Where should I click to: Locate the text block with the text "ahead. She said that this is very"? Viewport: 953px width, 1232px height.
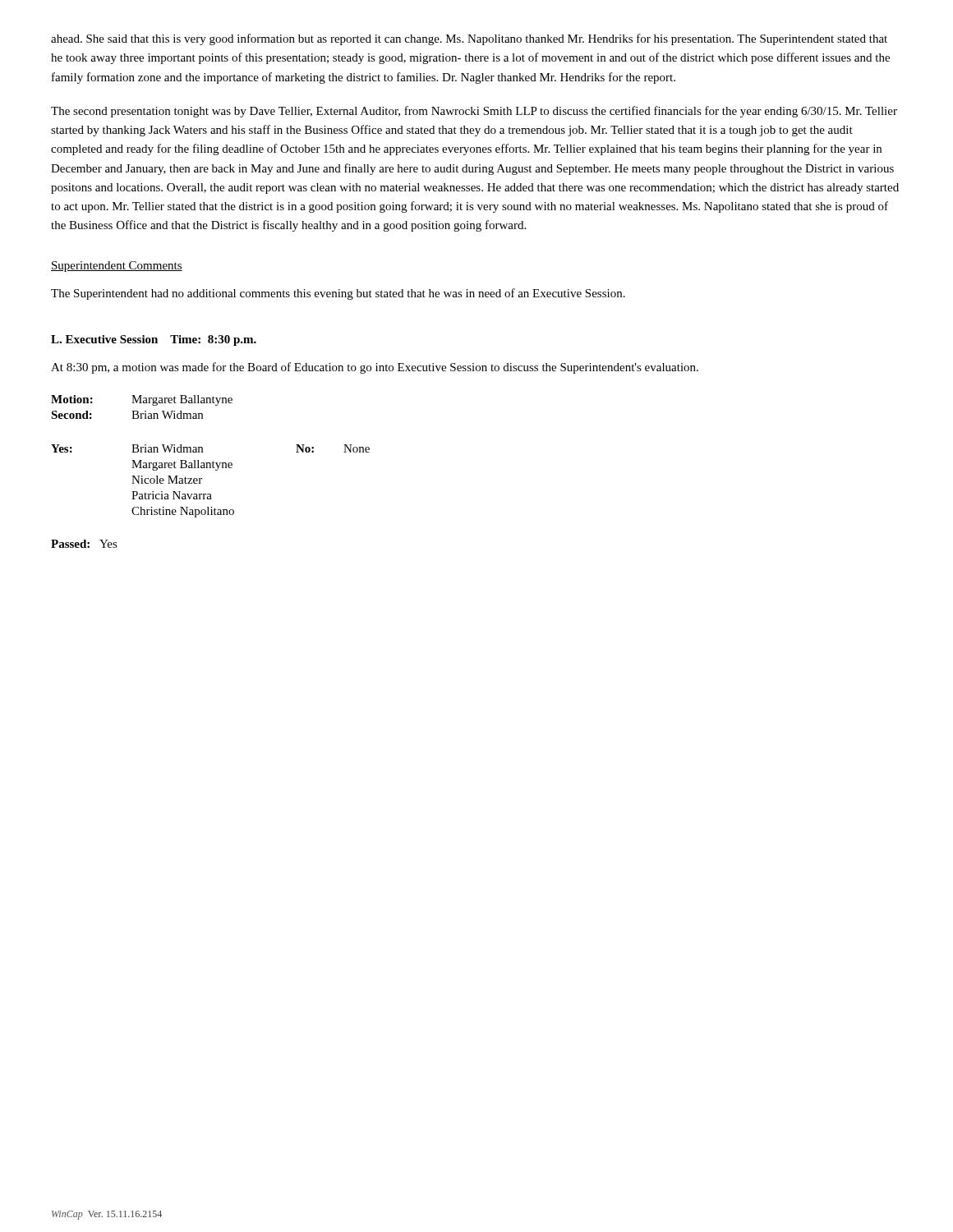(x=471, y=58)
